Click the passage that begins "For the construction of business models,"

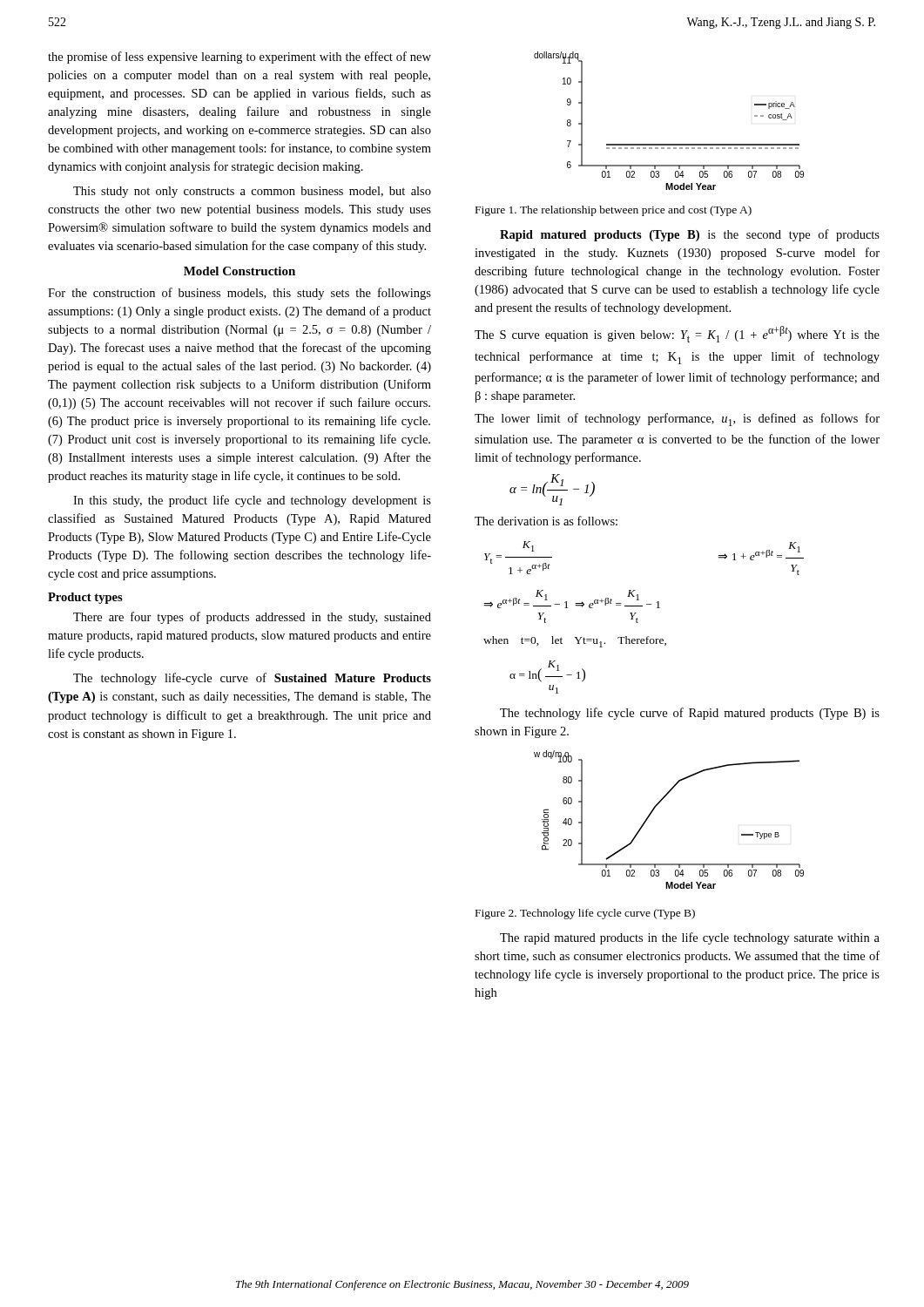click(239, 385)
